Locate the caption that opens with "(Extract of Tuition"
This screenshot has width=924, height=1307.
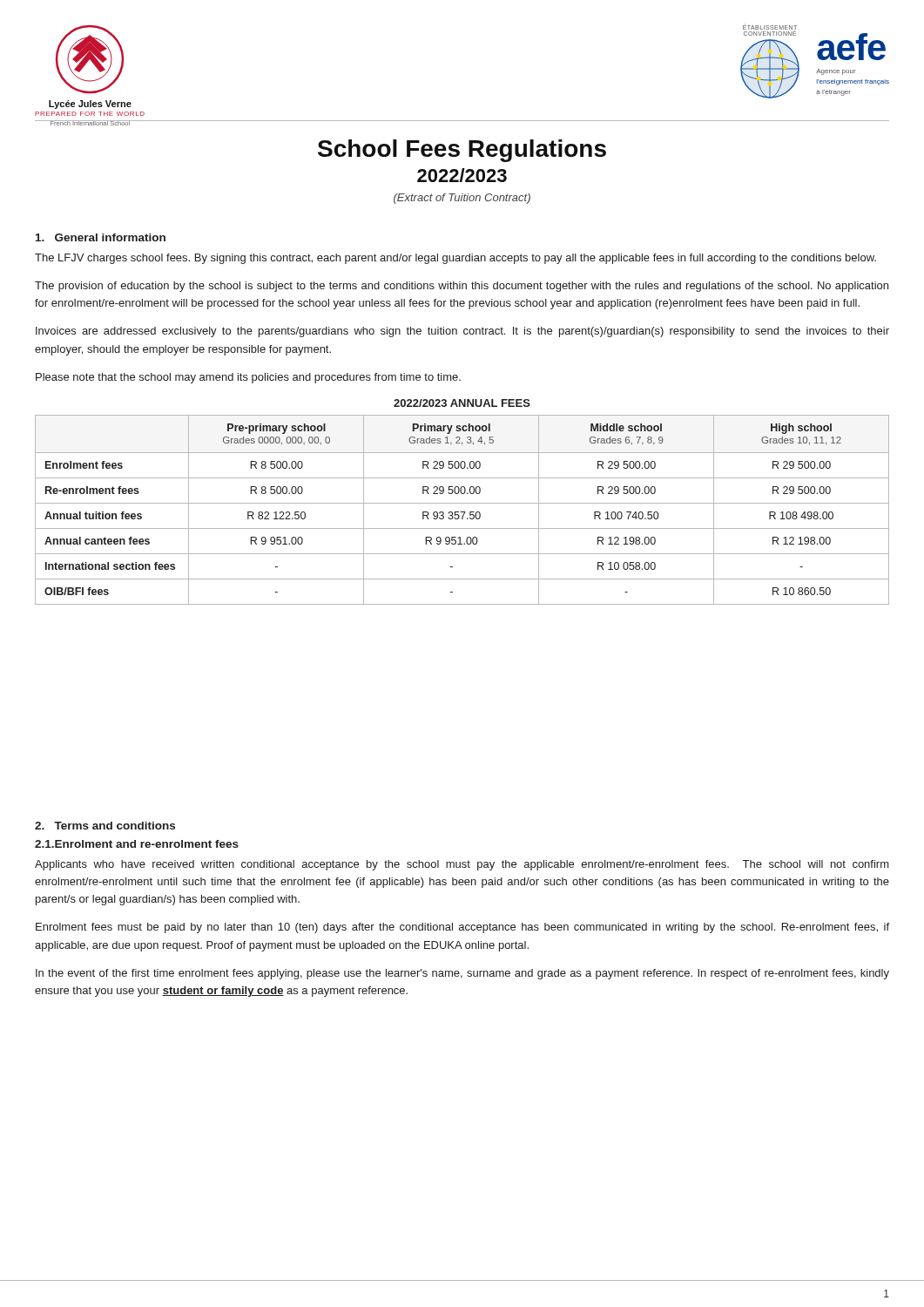click(x=462, y=197)
